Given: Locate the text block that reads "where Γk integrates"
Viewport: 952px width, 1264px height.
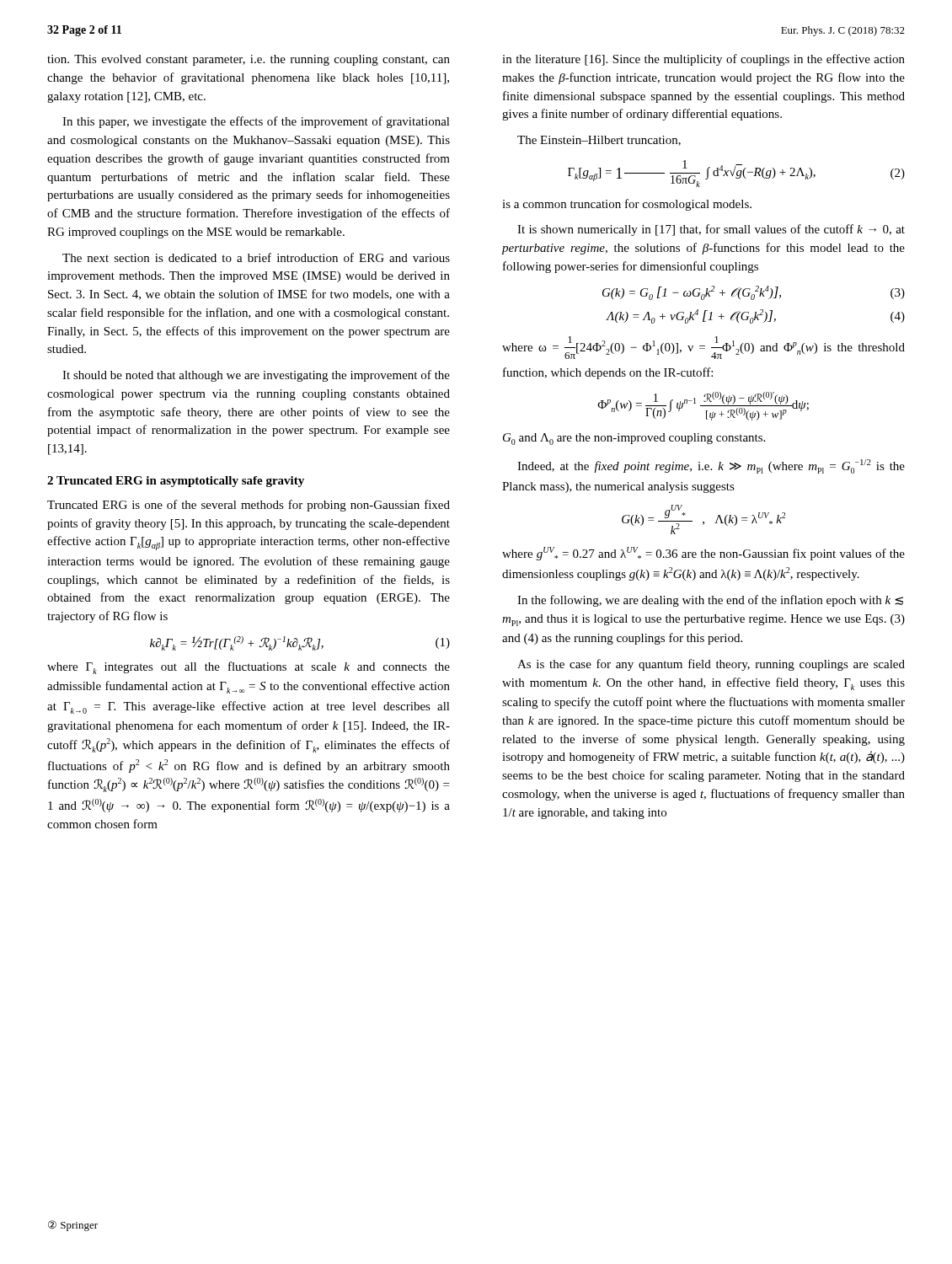Looking at the screenshot, I should [x=249, y=746].
